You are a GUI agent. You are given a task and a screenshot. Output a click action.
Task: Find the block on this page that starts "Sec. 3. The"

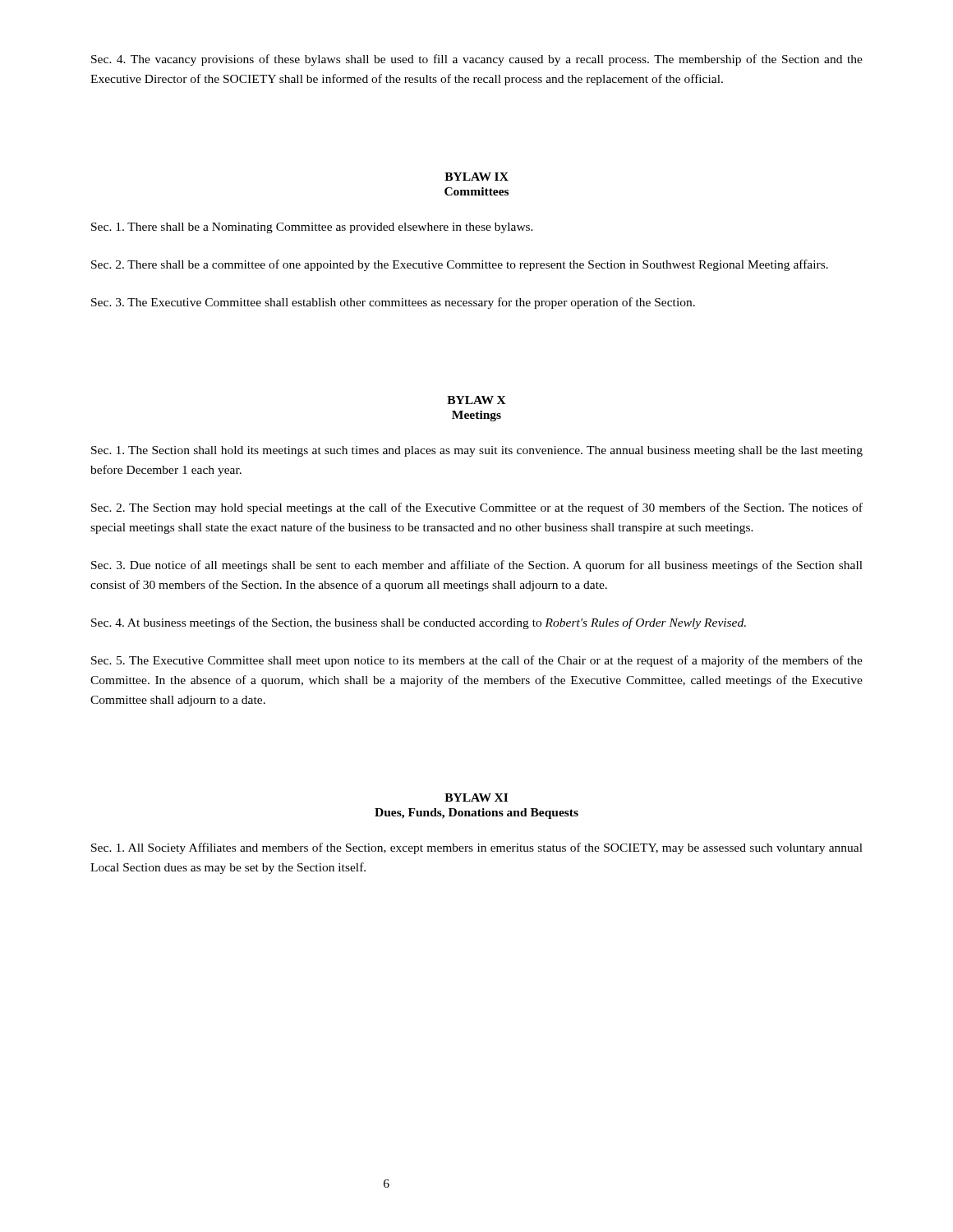[x=393, y=302]
